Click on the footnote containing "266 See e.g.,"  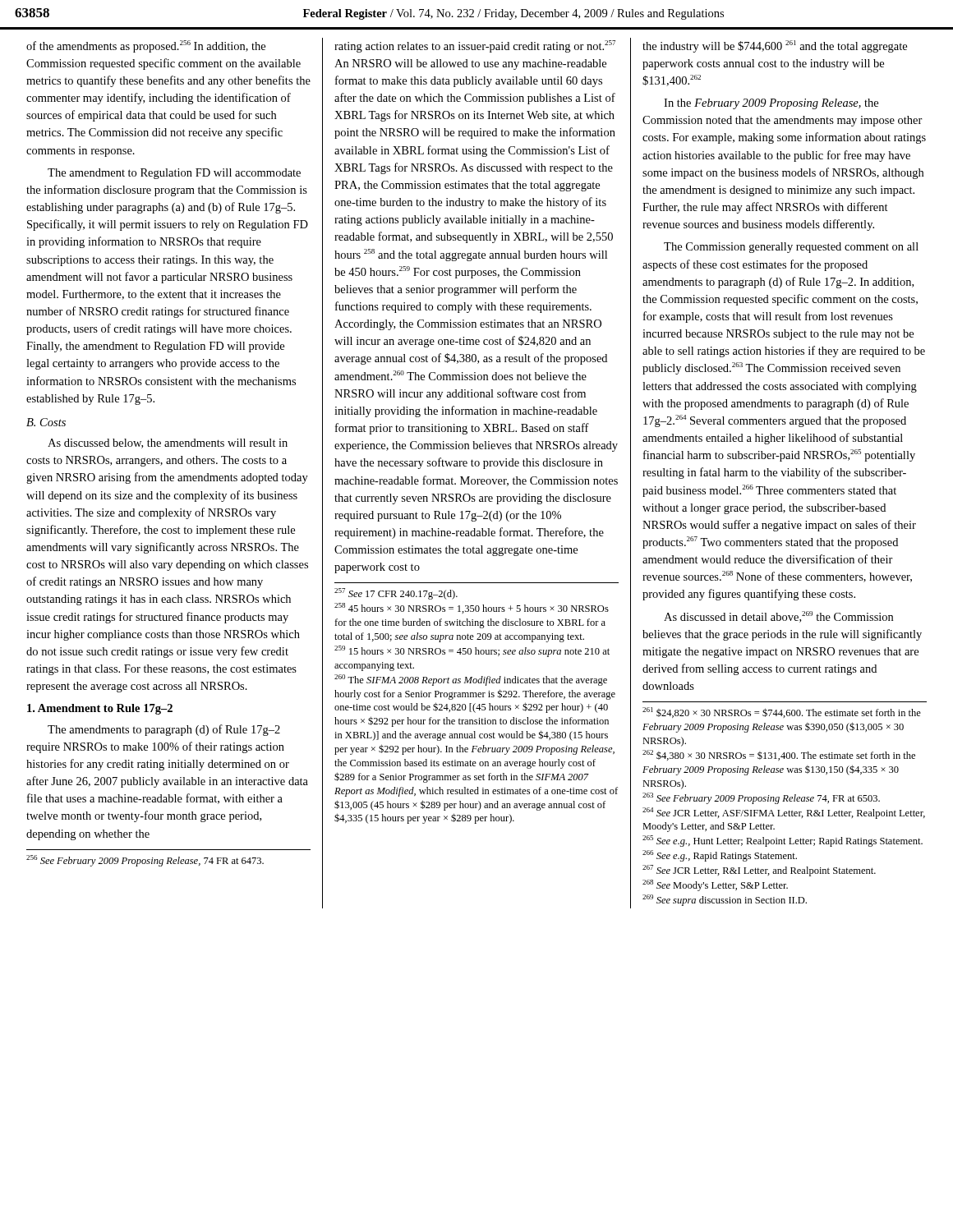(x=720, y=856)
